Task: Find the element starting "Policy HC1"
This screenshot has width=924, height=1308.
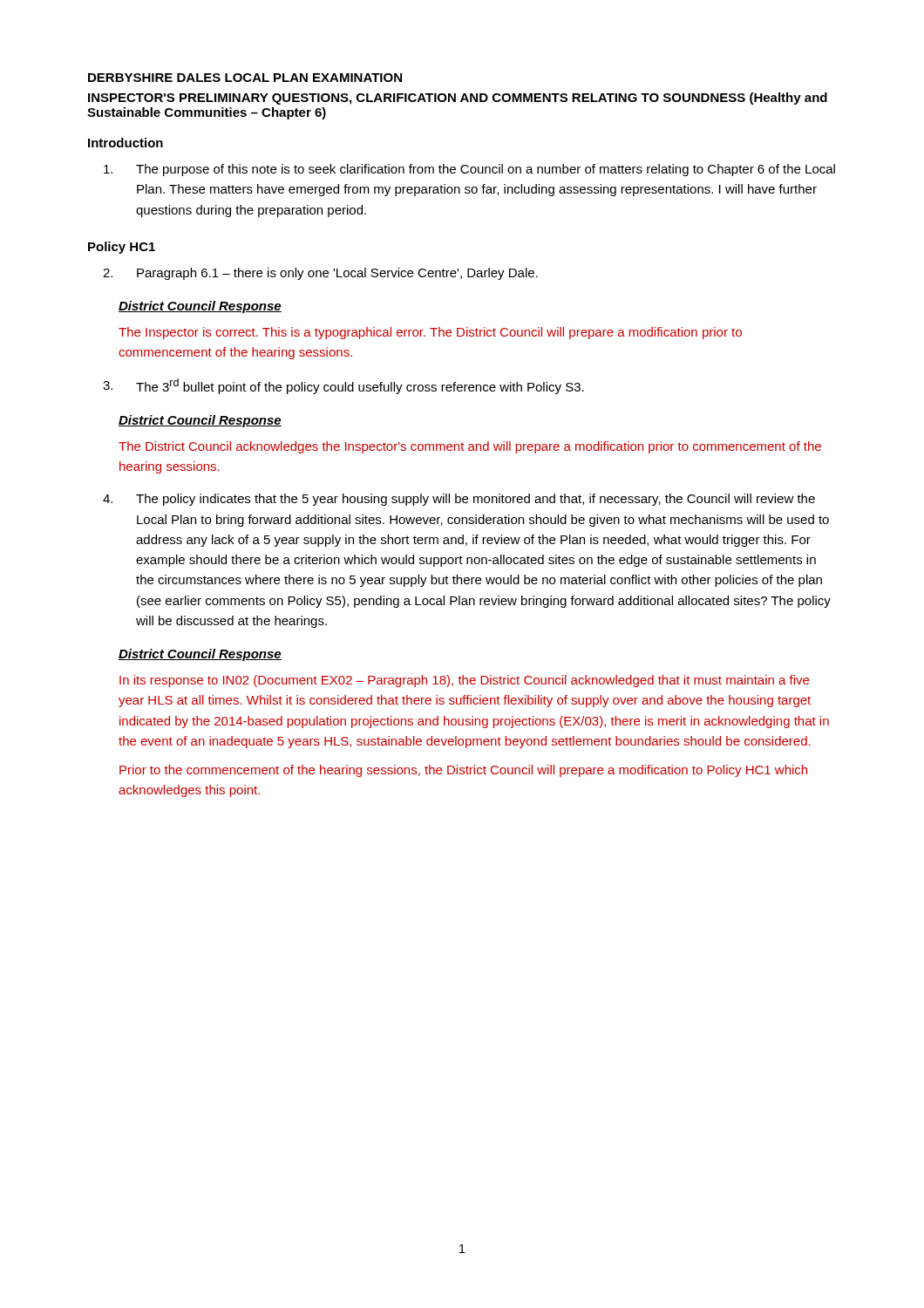Action: tap(121, 246)
